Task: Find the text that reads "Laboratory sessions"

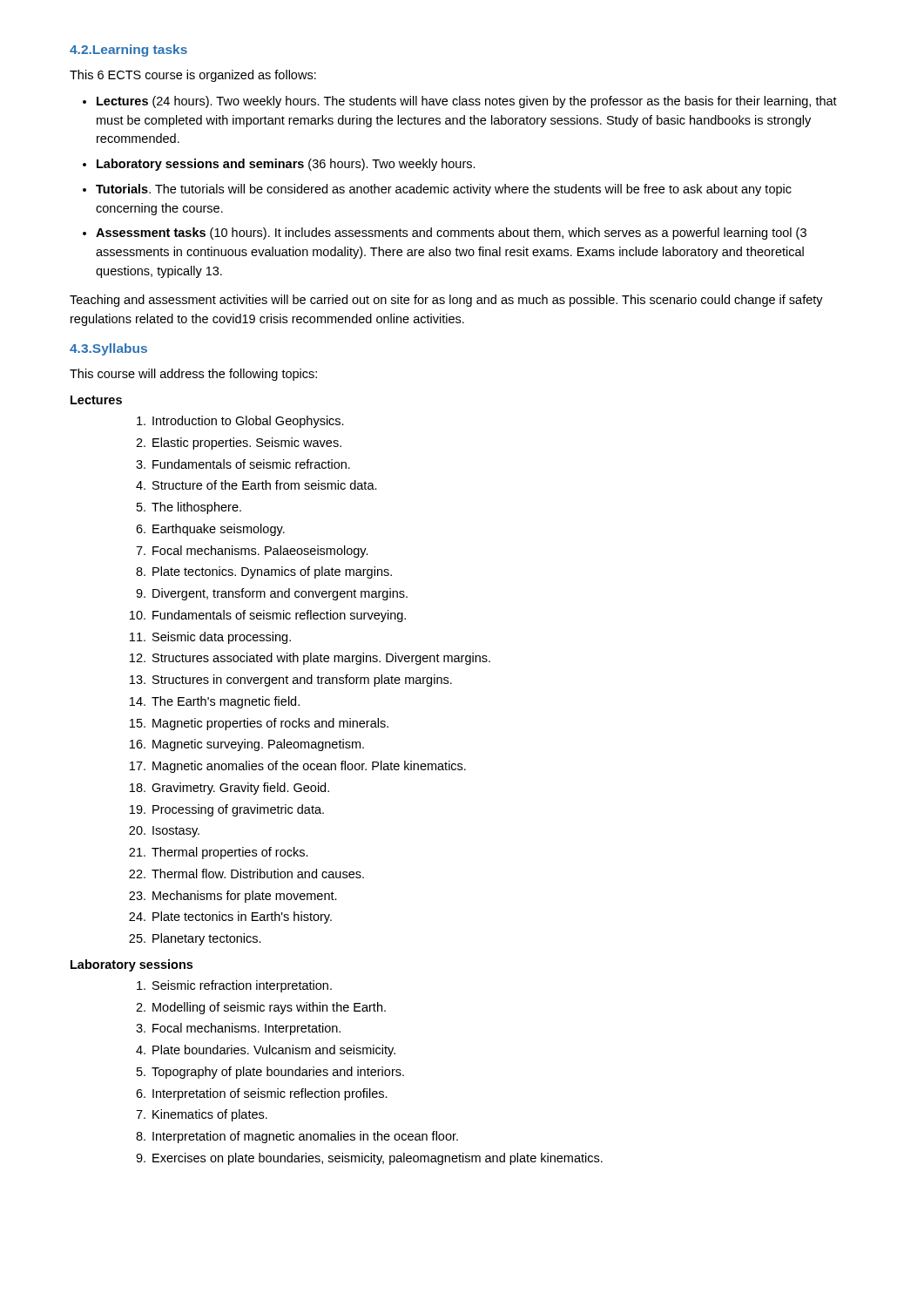Action: point(131,965)
